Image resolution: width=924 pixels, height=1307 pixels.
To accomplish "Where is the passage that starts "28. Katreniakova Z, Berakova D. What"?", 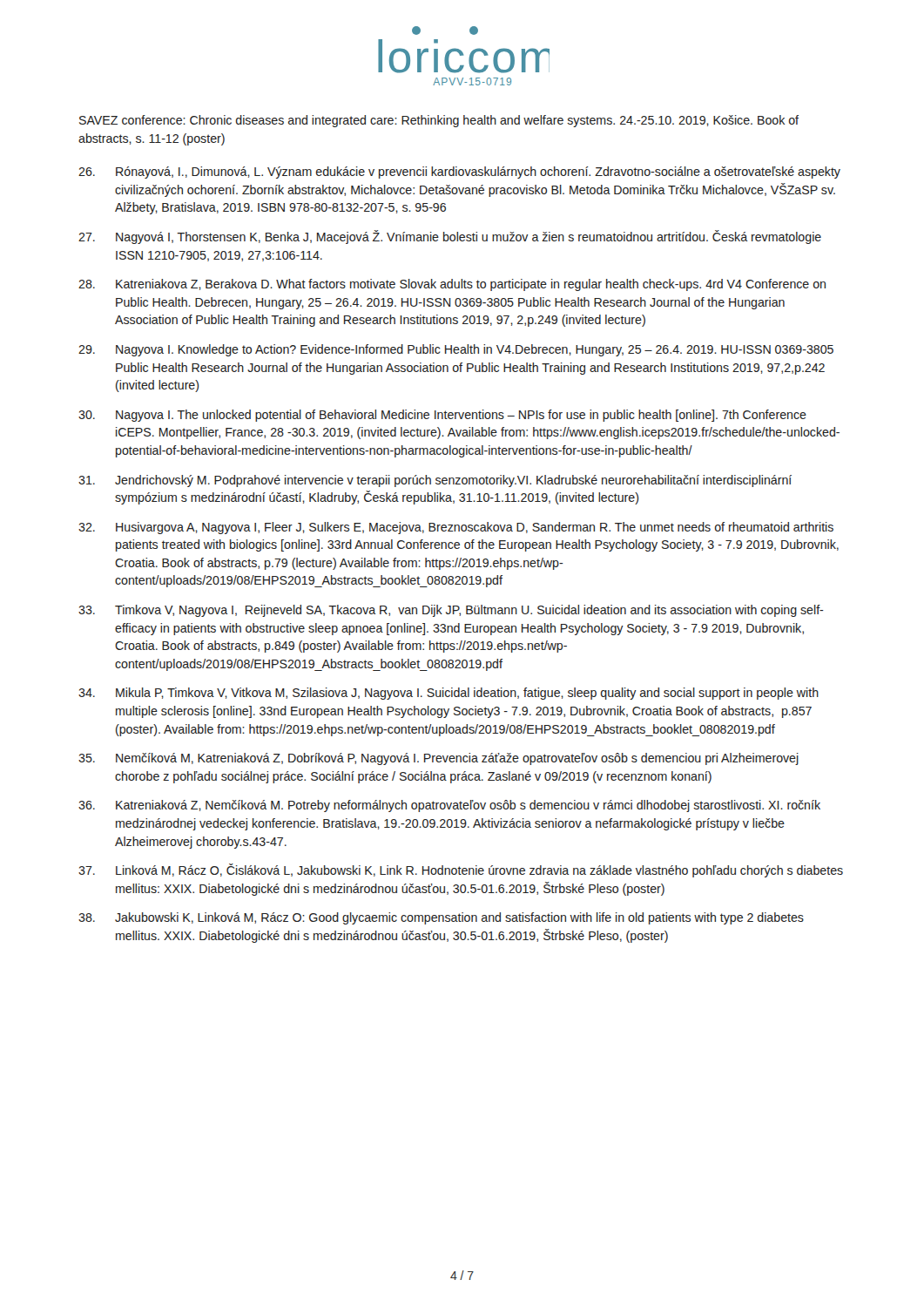I will click(x=462, y=302).
